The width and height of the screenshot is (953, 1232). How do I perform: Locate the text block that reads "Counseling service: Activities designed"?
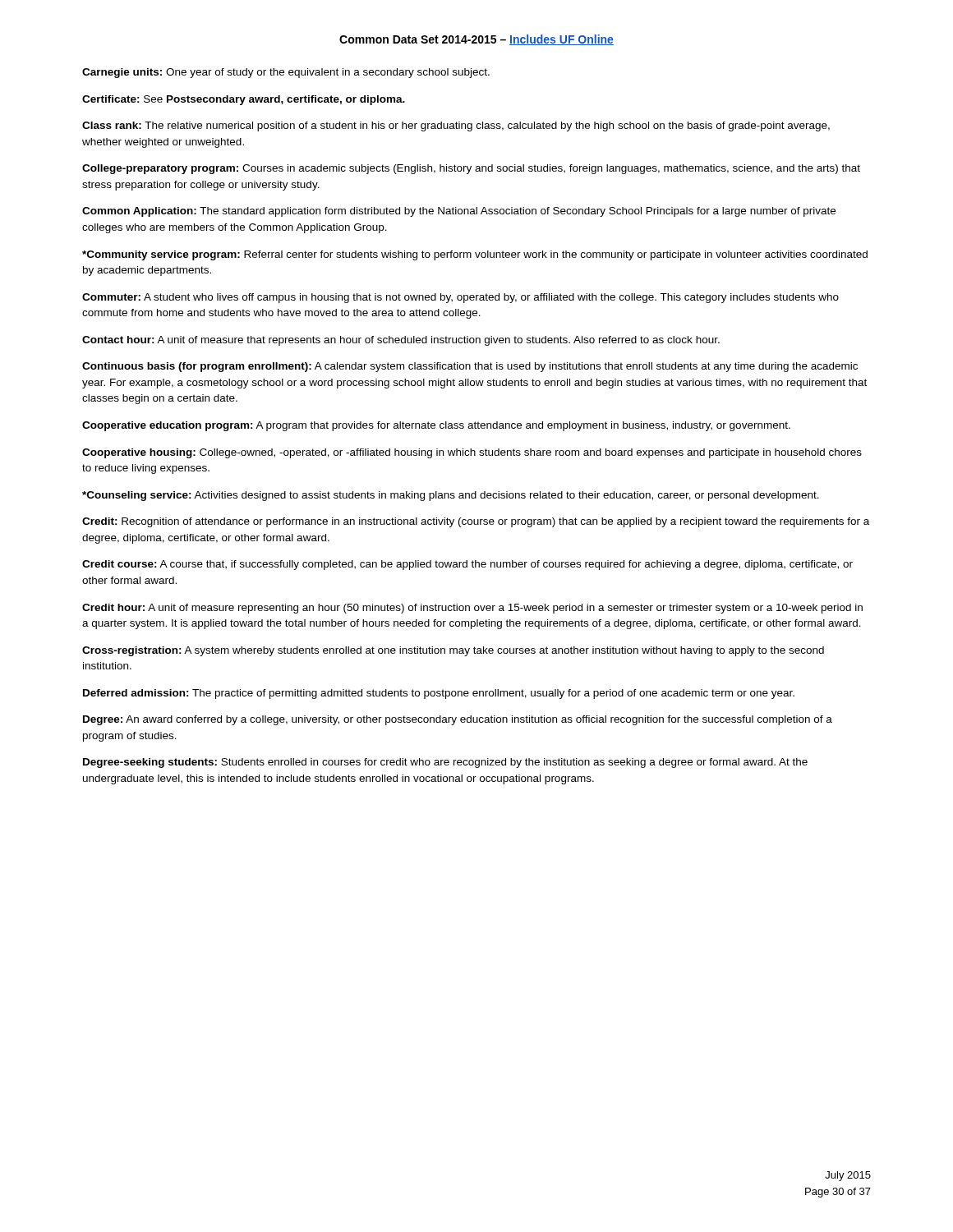[x=451, y=495]
